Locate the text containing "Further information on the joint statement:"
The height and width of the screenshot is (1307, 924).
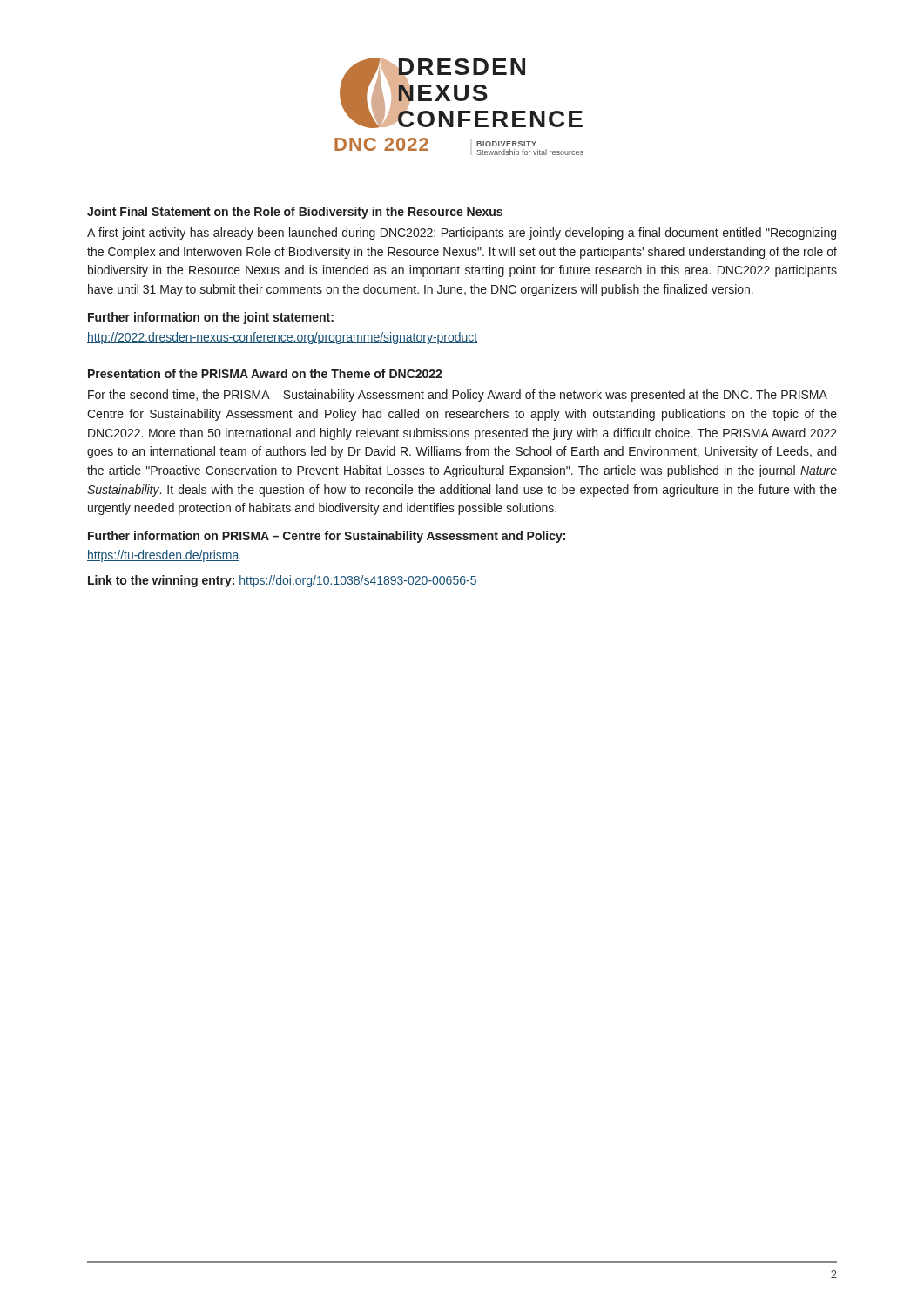tap(211, 317)
